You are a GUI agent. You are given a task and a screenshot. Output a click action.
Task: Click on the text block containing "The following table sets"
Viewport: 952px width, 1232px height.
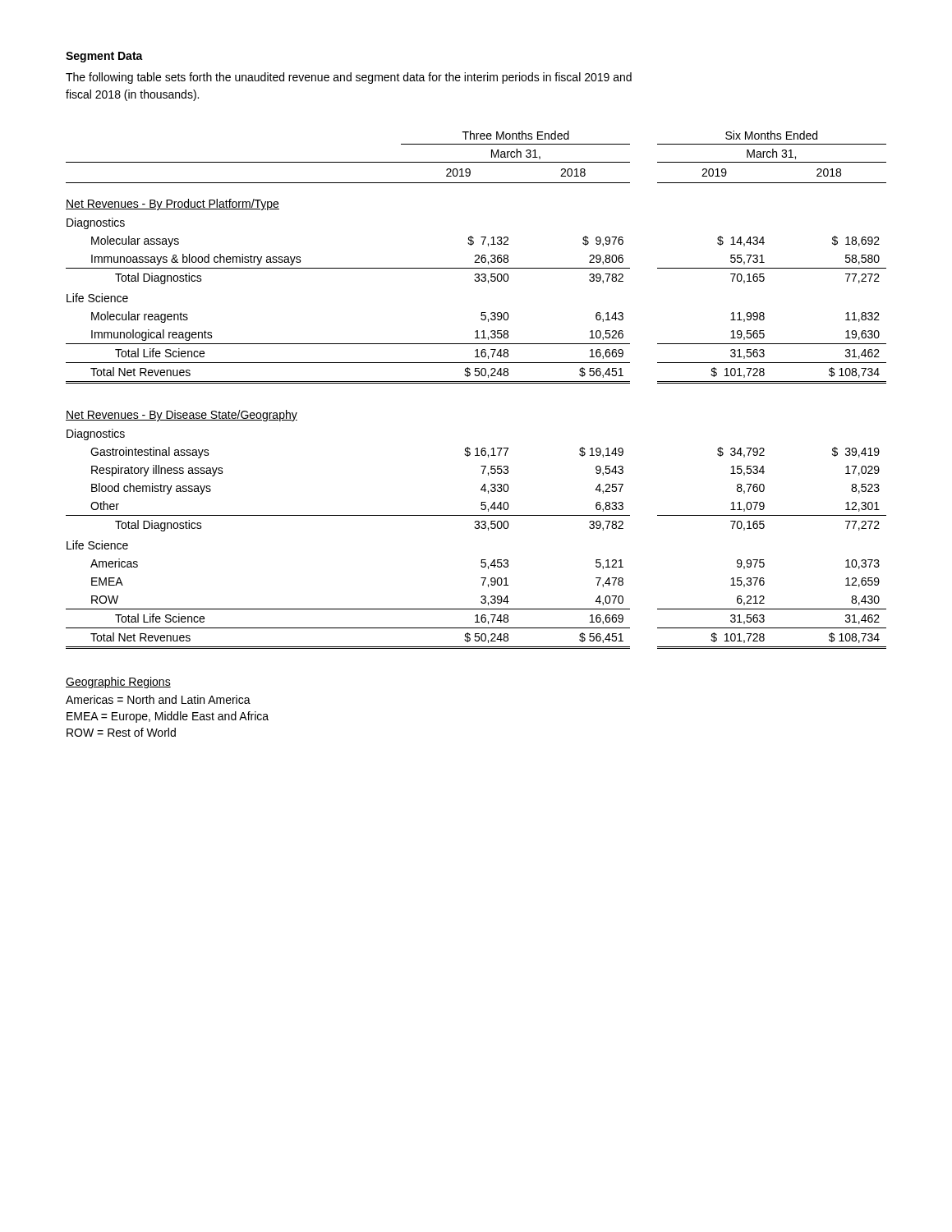pos(349,86)
